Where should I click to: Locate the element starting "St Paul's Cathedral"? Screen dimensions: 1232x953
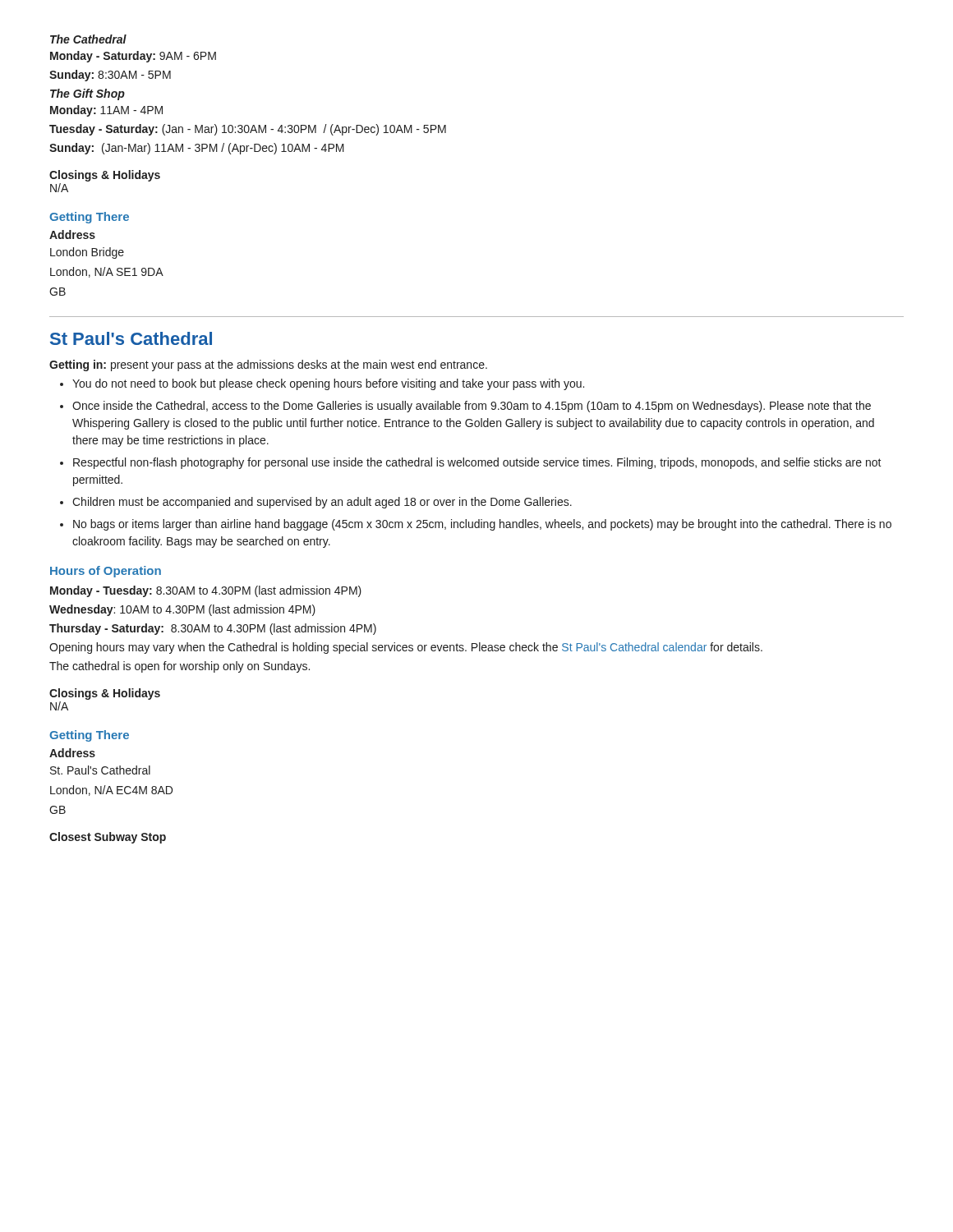coord(131,339)
